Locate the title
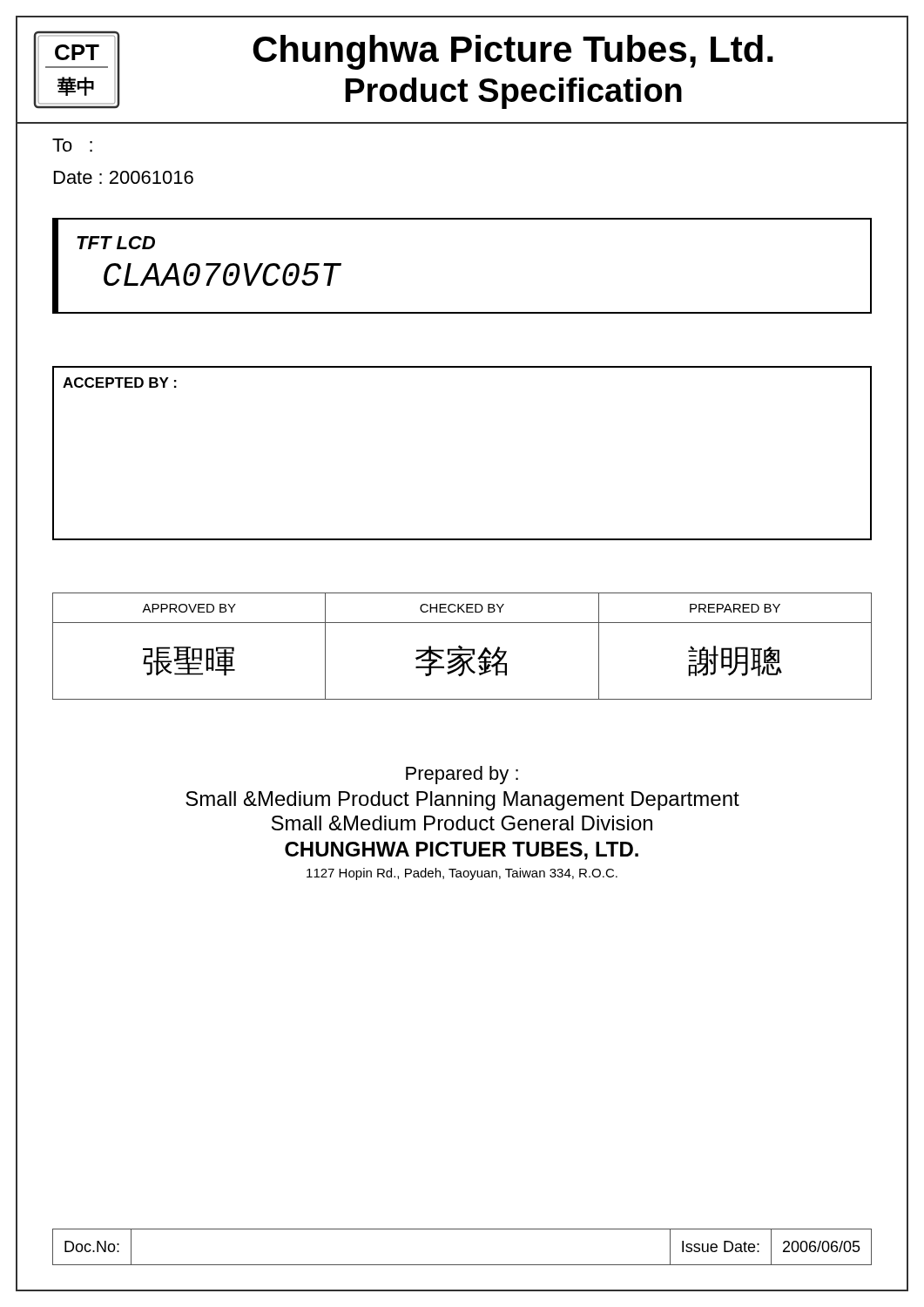 (x=513, y=70)
